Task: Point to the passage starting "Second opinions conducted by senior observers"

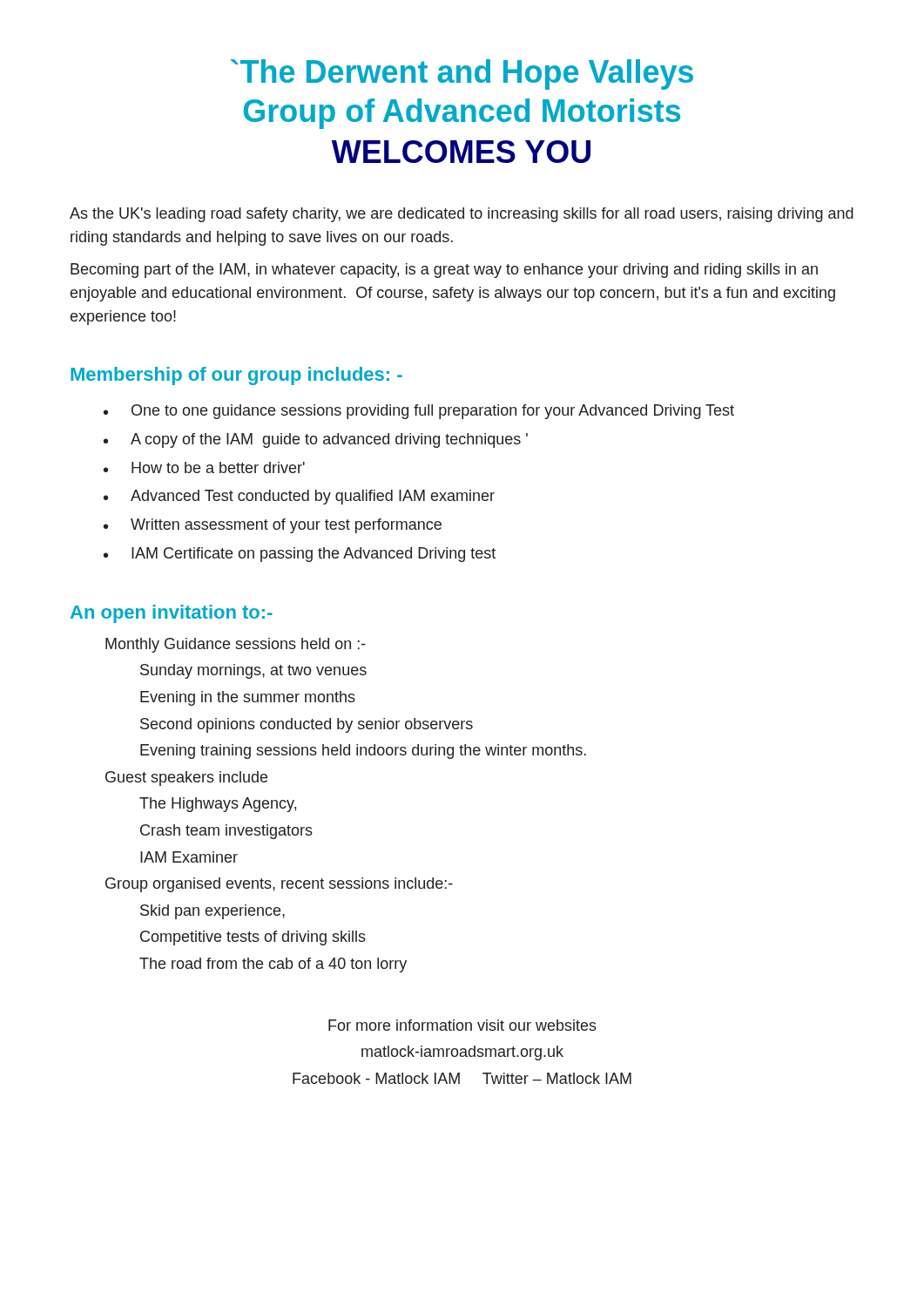Action: click(x=306, y=724)
